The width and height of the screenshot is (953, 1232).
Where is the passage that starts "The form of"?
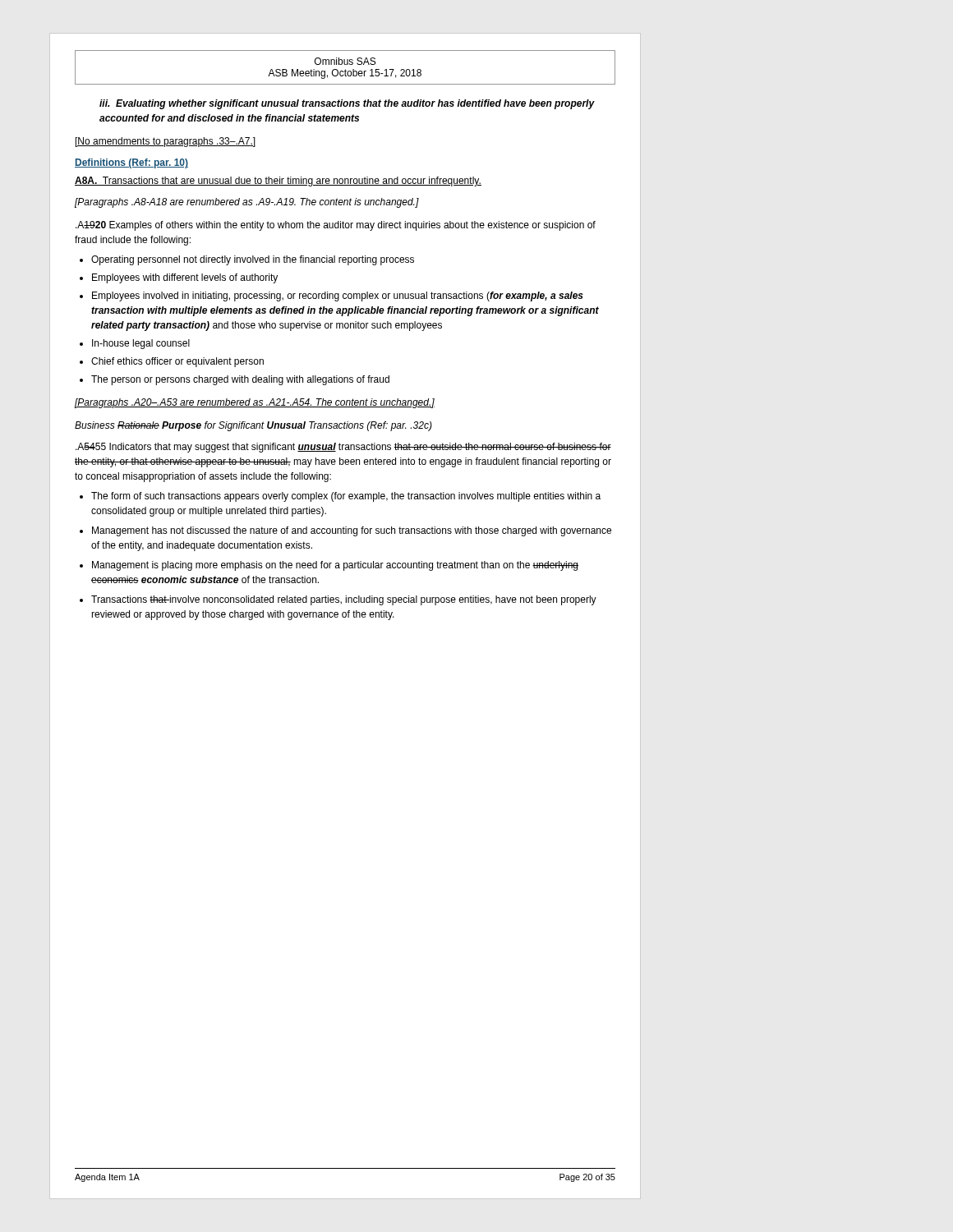pos(346,503)
